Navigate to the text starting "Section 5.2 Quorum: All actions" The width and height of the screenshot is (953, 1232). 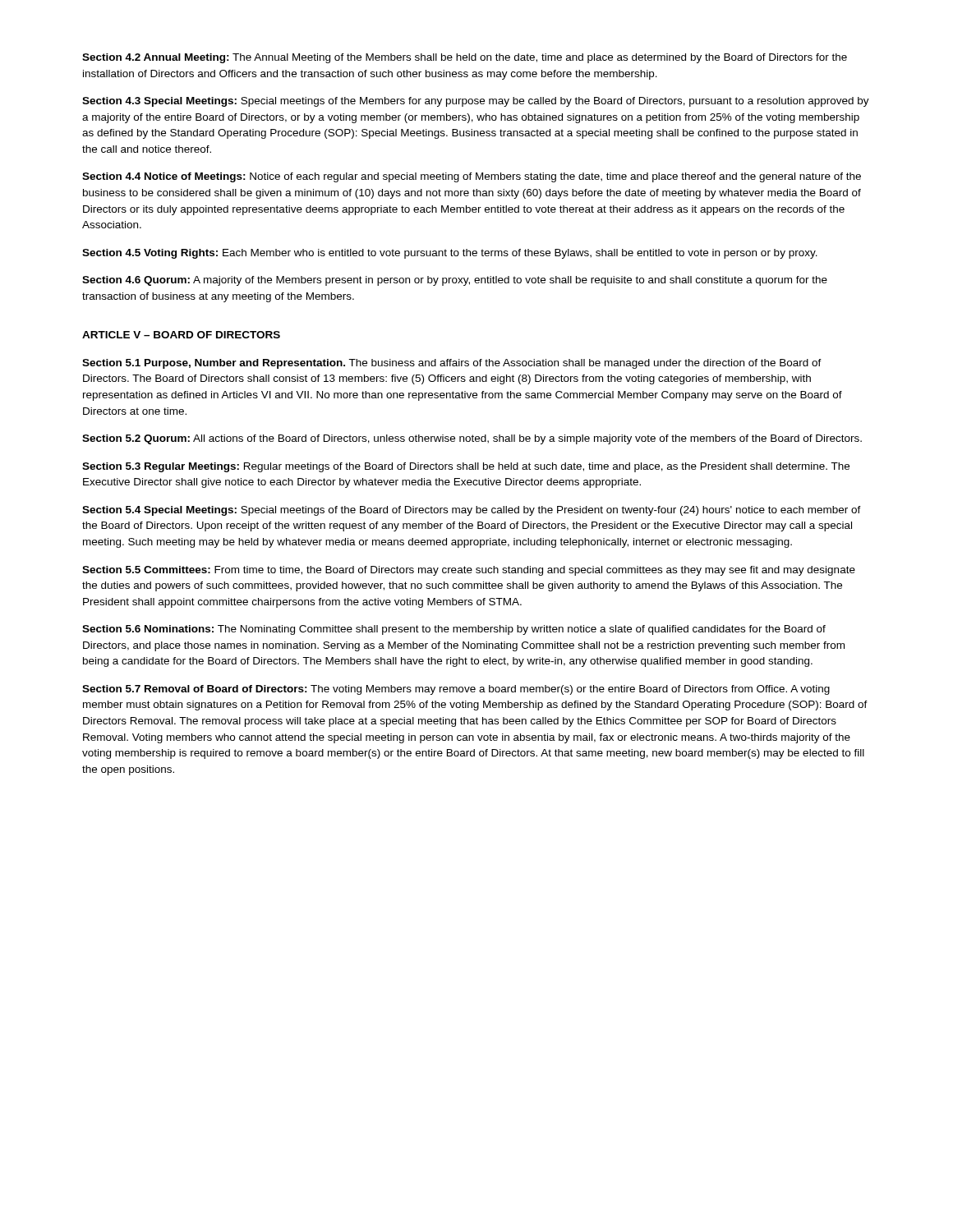[472, 438]
